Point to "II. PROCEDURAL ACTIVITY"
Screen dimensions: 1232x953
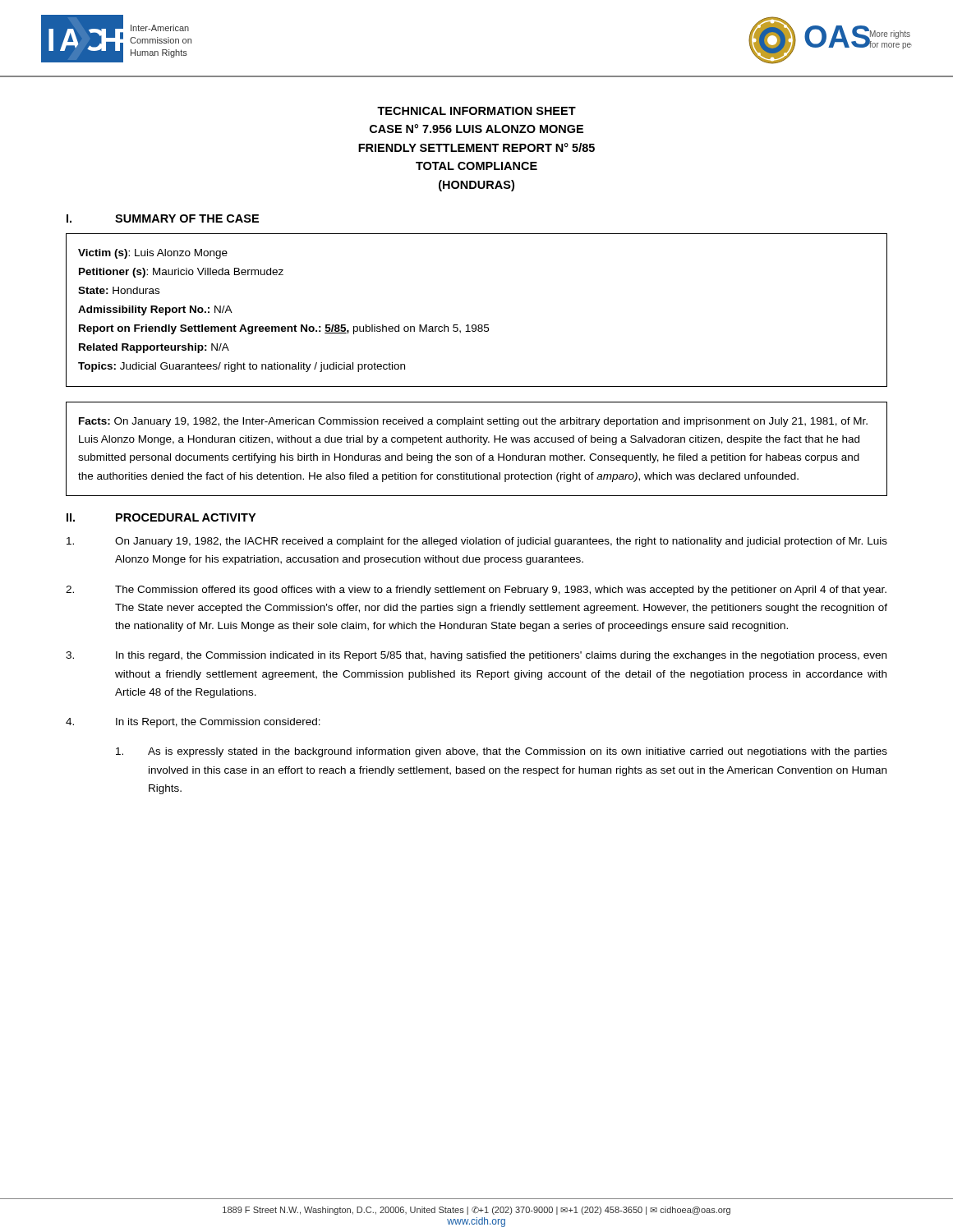pos(161,517)
